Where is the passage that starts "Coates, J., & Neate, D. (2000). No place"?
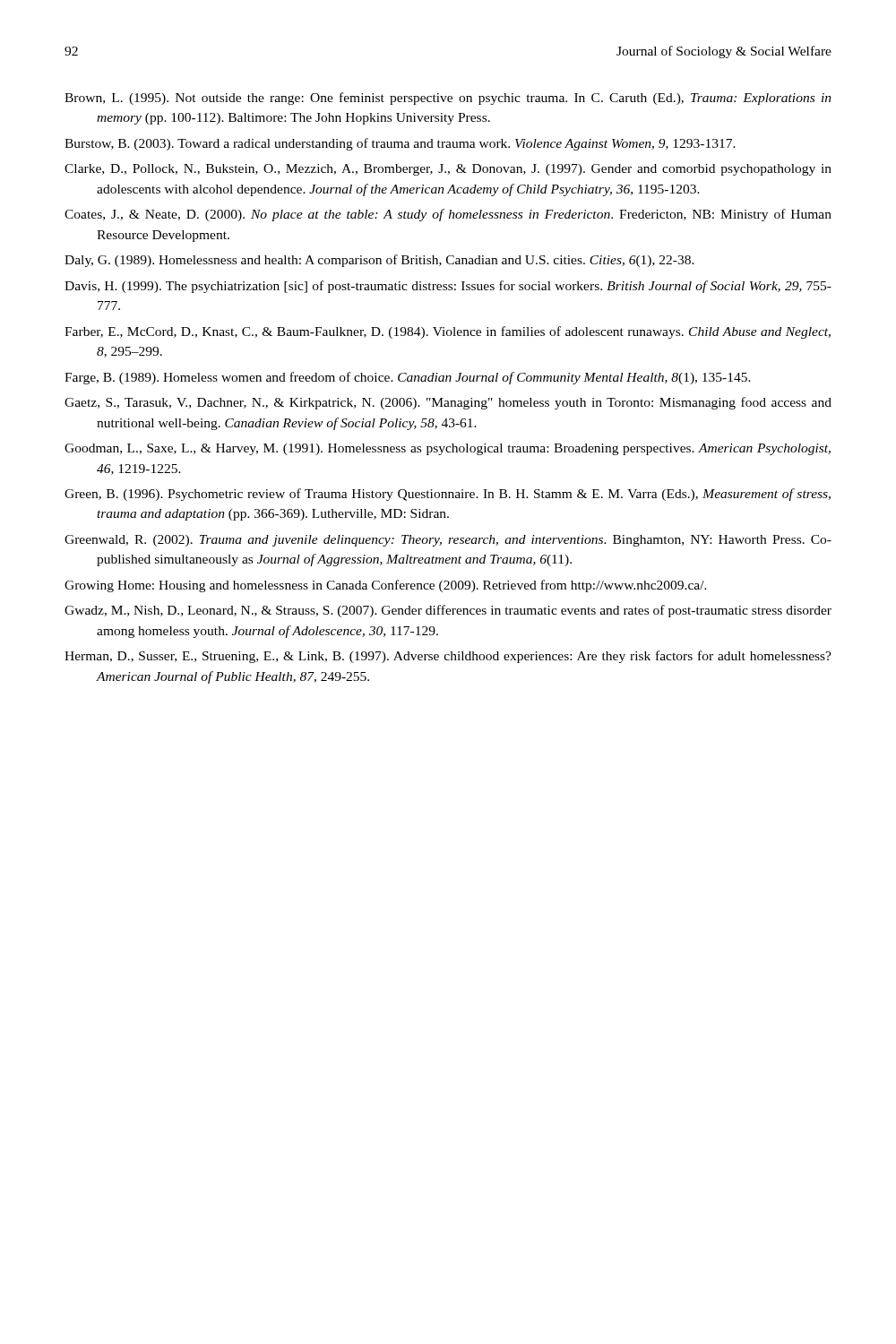Viewport: 896px width, 1344px height. tap(448, 224)
